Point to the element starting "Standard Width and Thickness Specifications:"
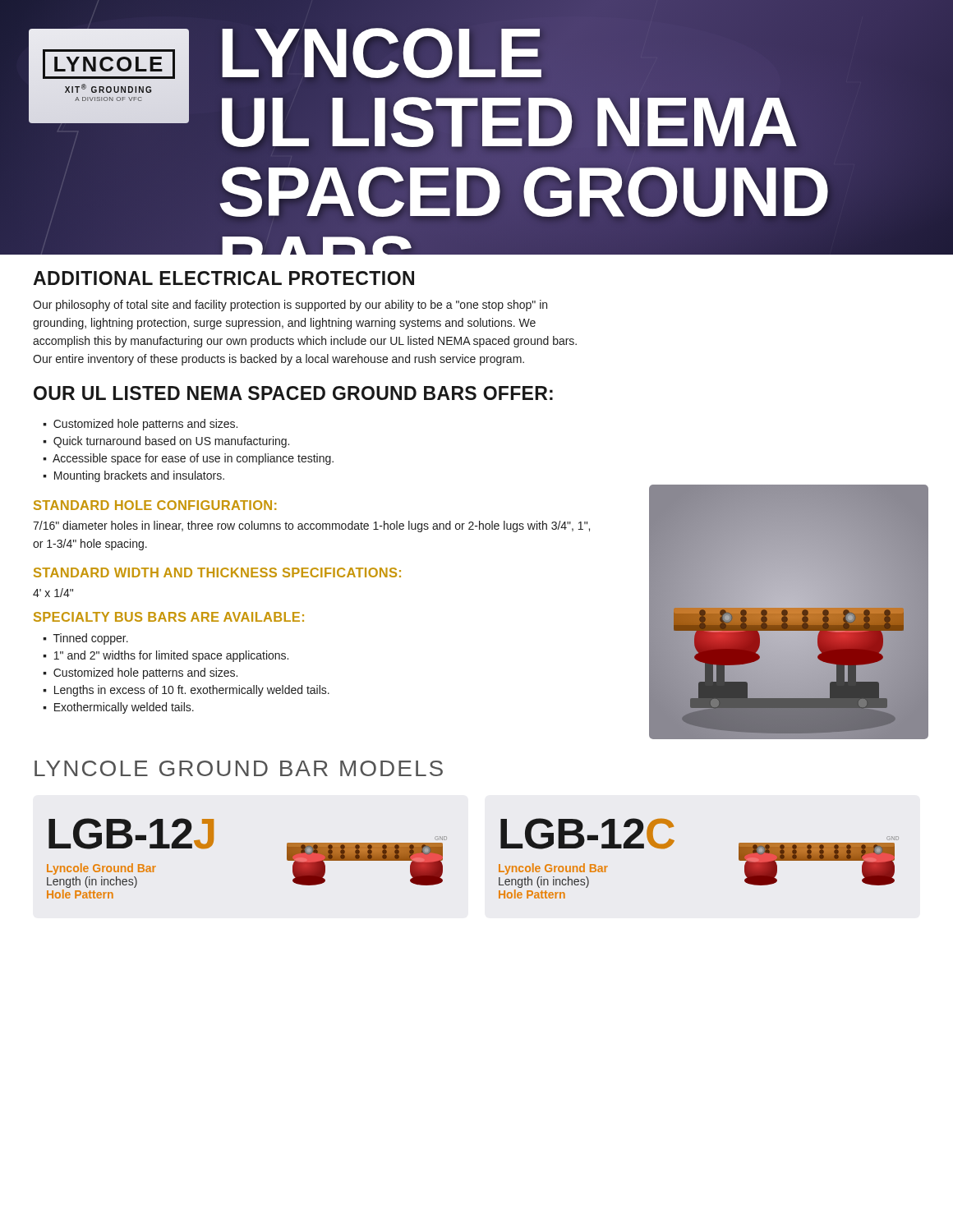Viewport: 953px width, 1232px height. [x=316, y=573]
